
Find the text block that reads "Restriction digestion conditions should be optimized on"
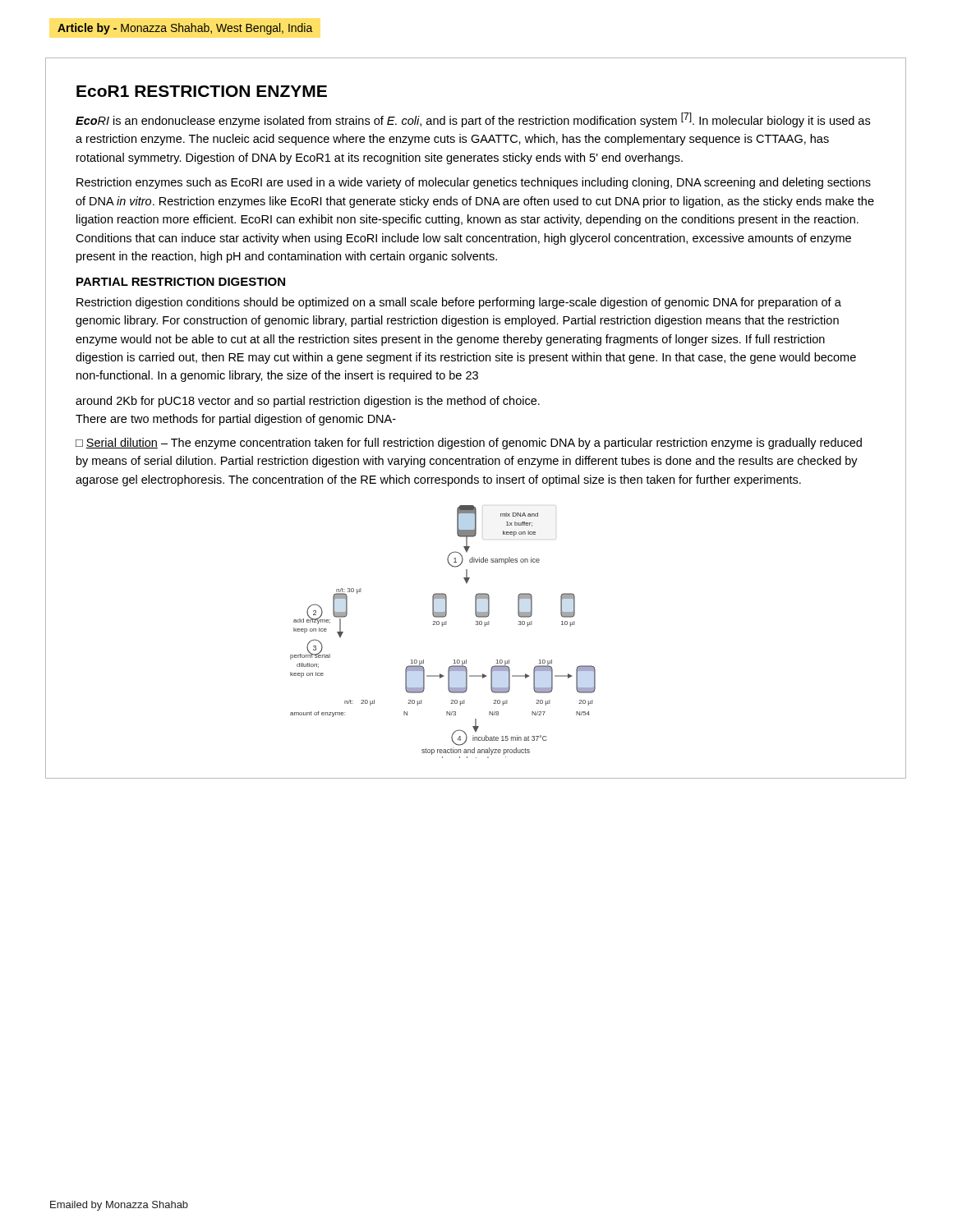466,339
